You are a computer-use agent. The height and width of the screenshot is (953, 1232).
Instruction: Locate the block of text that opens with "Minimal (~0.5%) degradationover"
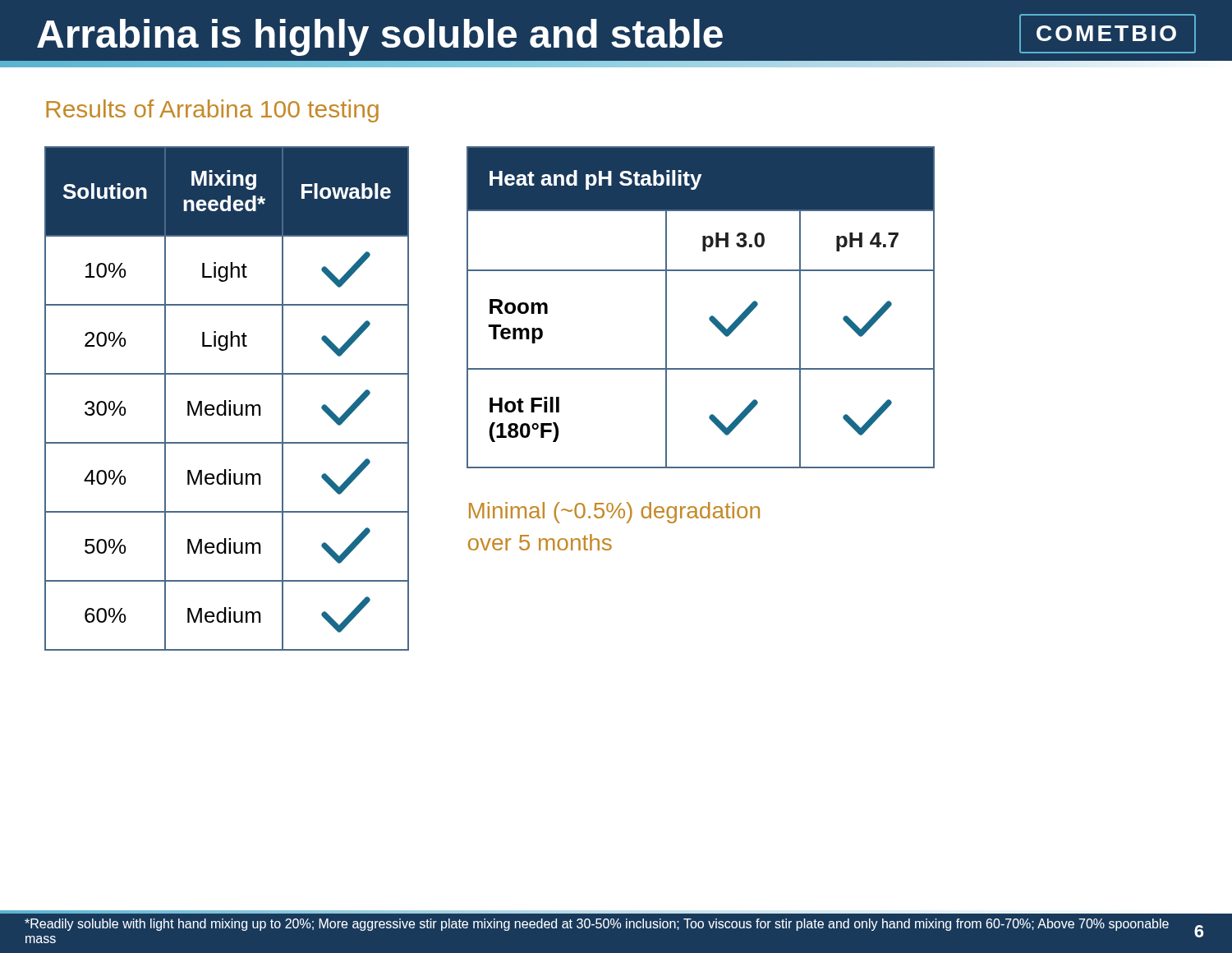coord(614,527)
